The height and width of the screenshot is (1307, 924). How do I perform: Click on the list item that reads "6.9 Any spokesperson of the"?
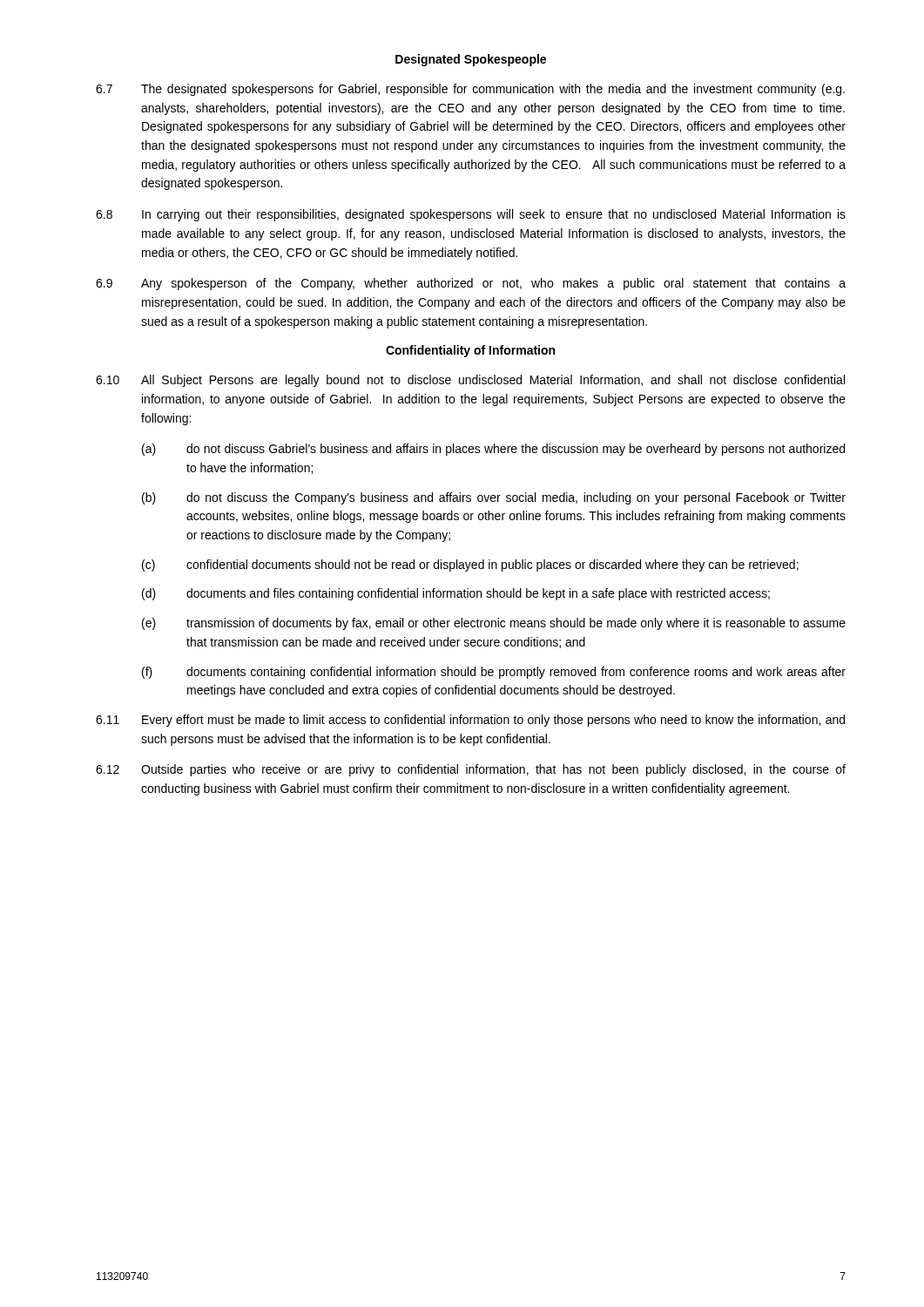[471, 303]
